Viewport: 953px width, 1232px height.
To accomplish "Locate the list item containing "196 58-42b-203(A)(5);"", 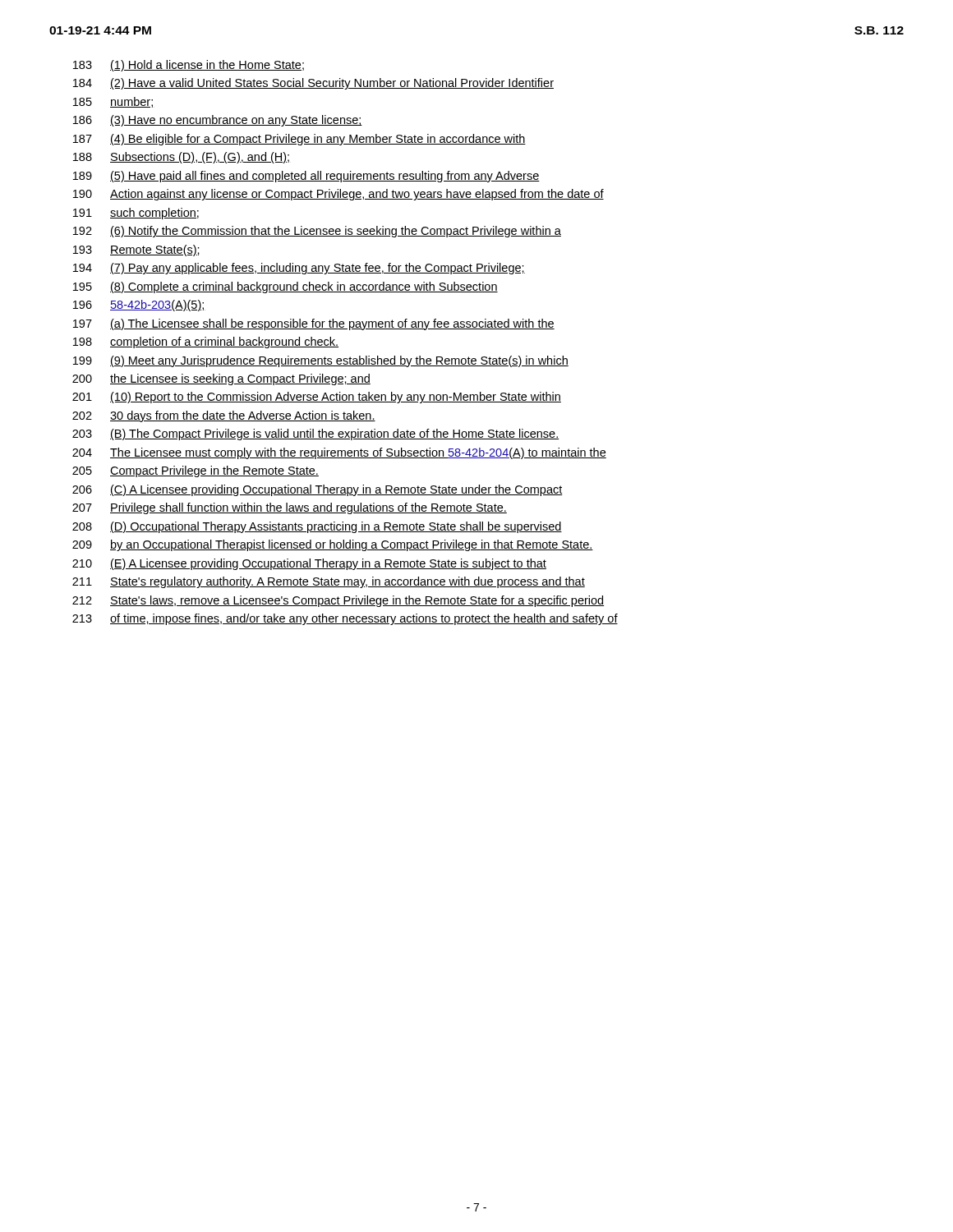I will pos(139,306).
